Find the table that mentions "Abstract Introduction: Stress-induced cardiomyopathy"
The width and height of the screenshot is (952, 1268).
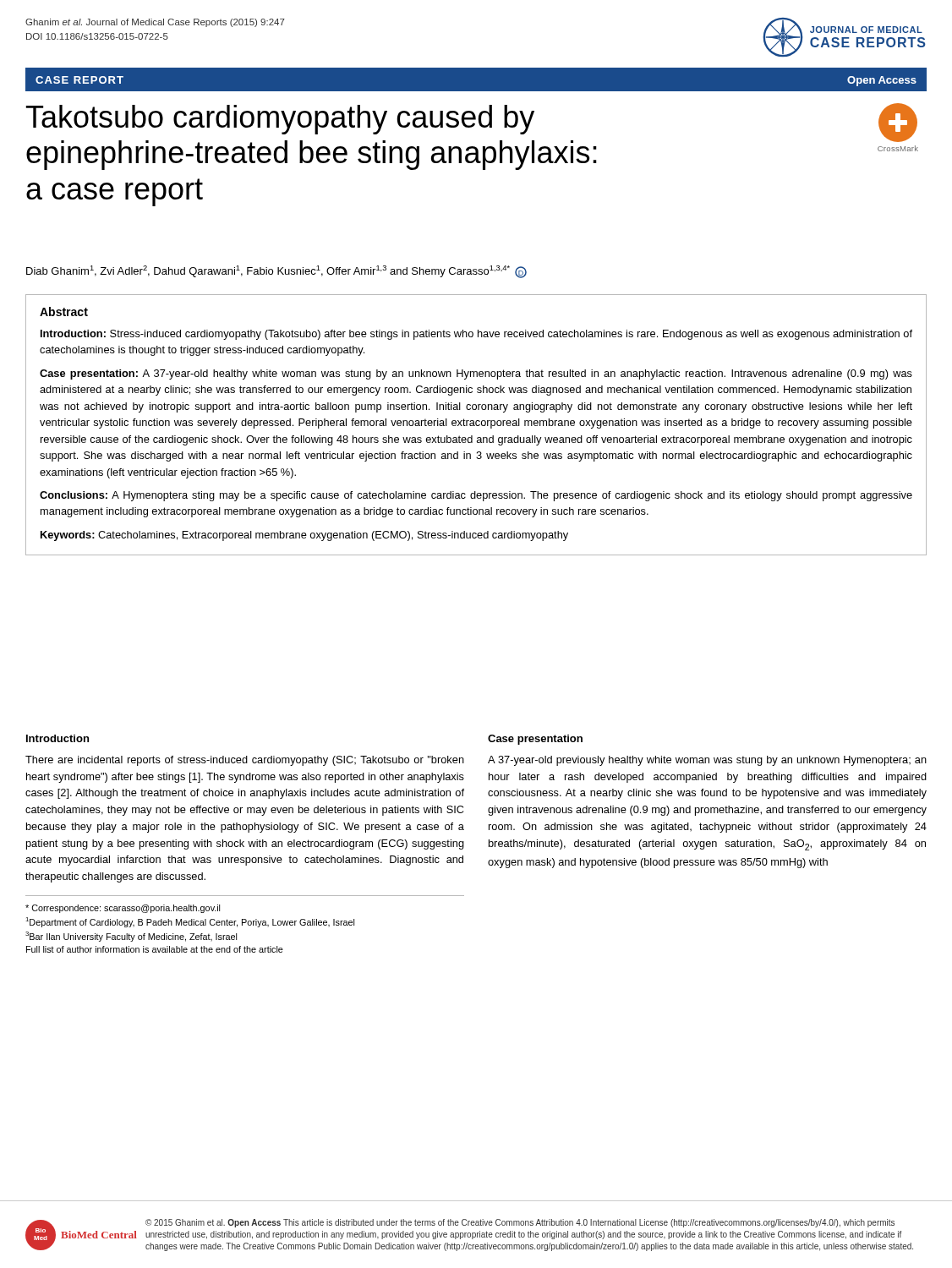pos(476,425)
